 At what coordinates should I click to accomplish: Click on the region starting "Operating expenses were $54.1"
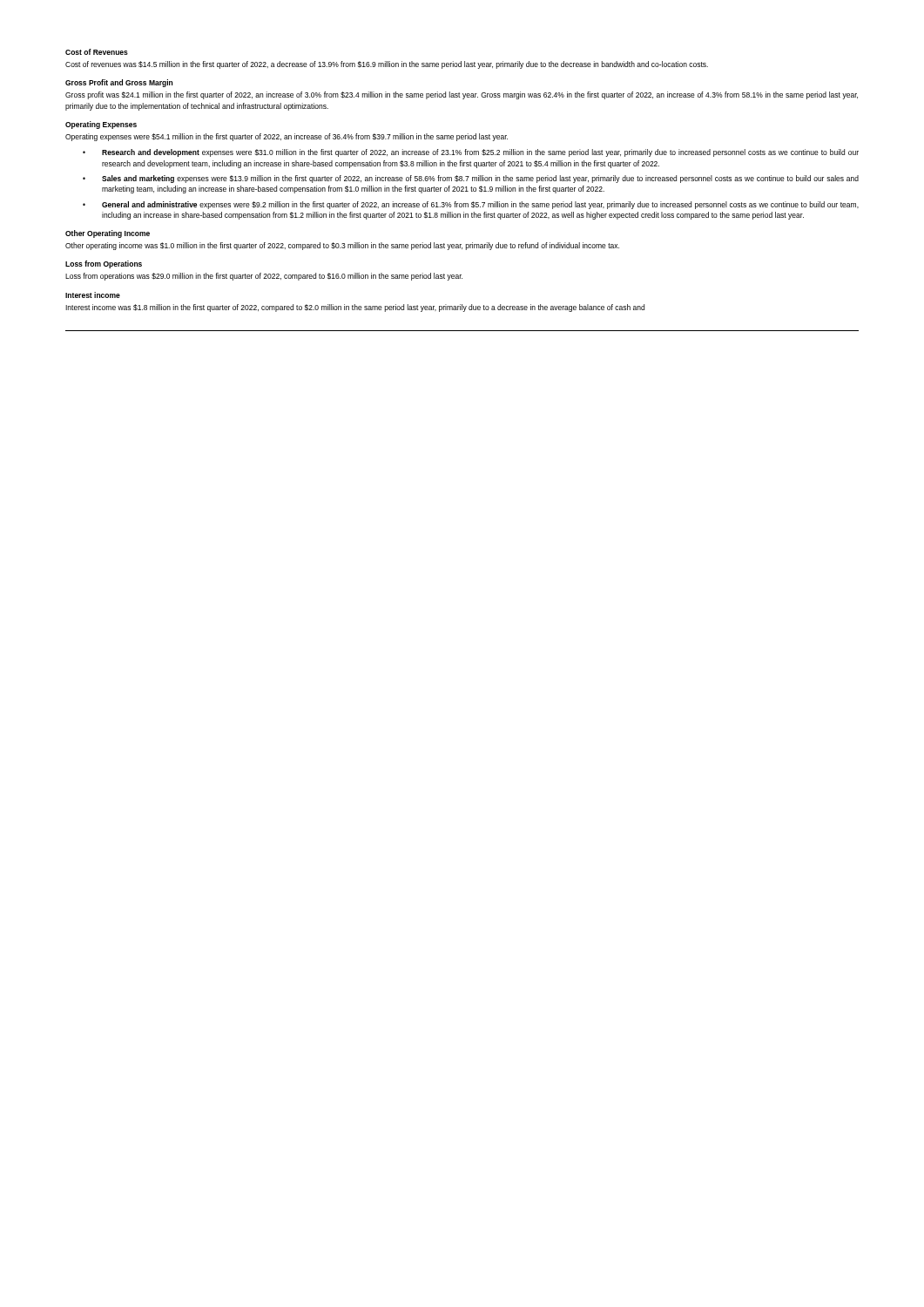(x=287, y=137)
